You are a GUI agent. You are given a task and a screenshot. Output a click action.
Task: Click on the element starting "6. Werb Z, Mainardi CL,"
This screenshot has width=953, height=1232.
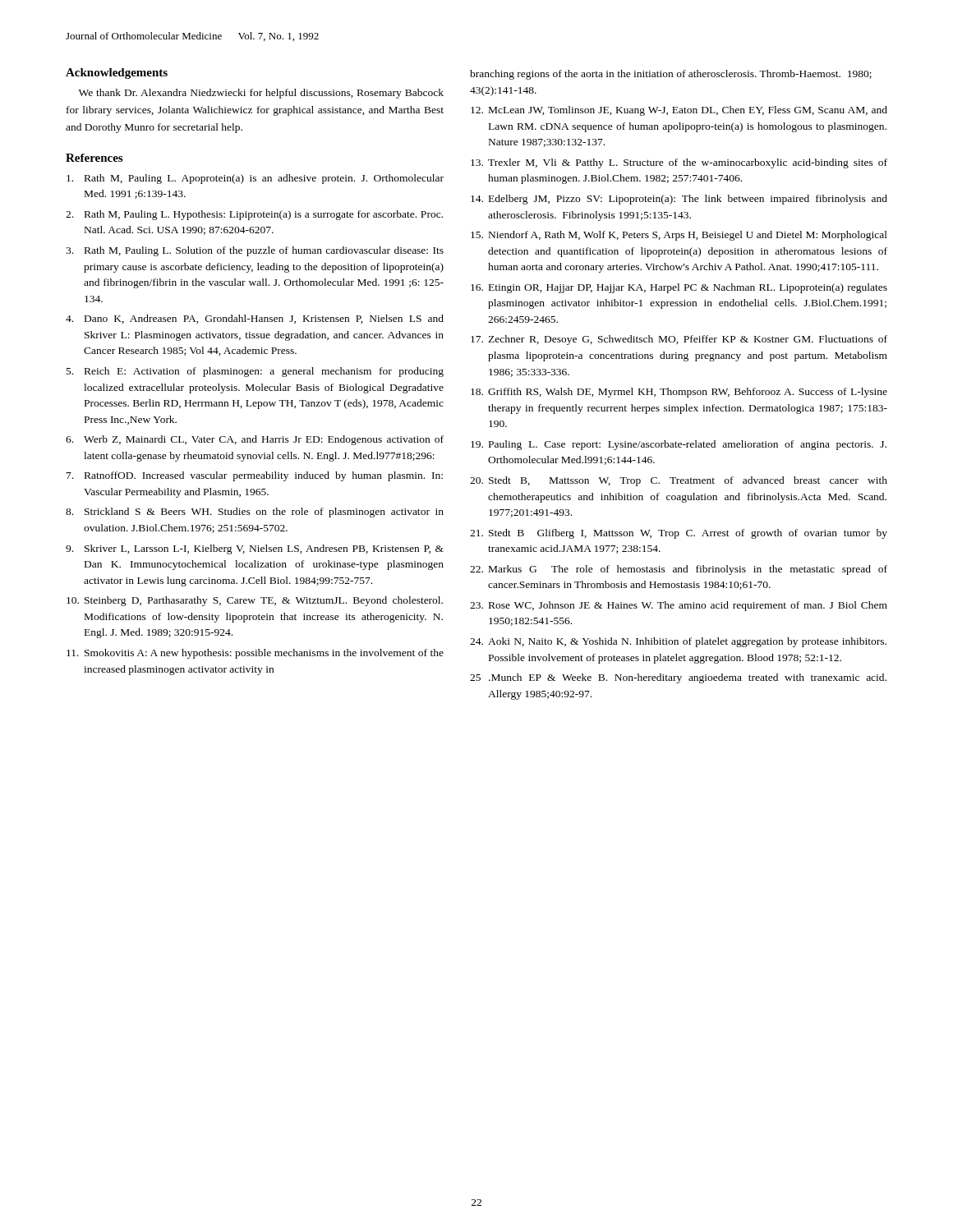coord(255,447)
